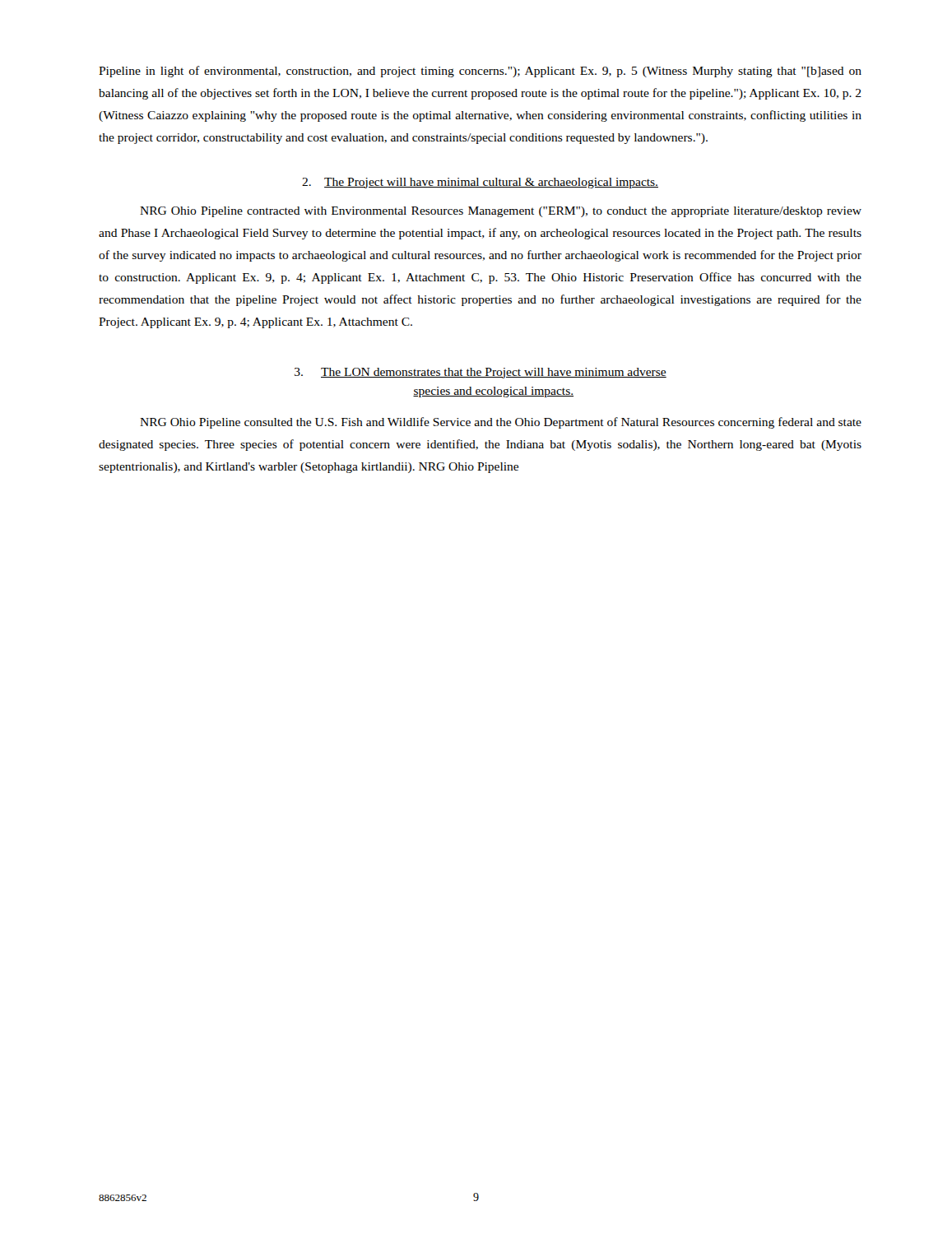Viewport: 952px width, 1234px height.
Task: Find the text block that reads "NRG Ohio Pipeline consulted the U.S. Fish"
Action: pos(480,444)
